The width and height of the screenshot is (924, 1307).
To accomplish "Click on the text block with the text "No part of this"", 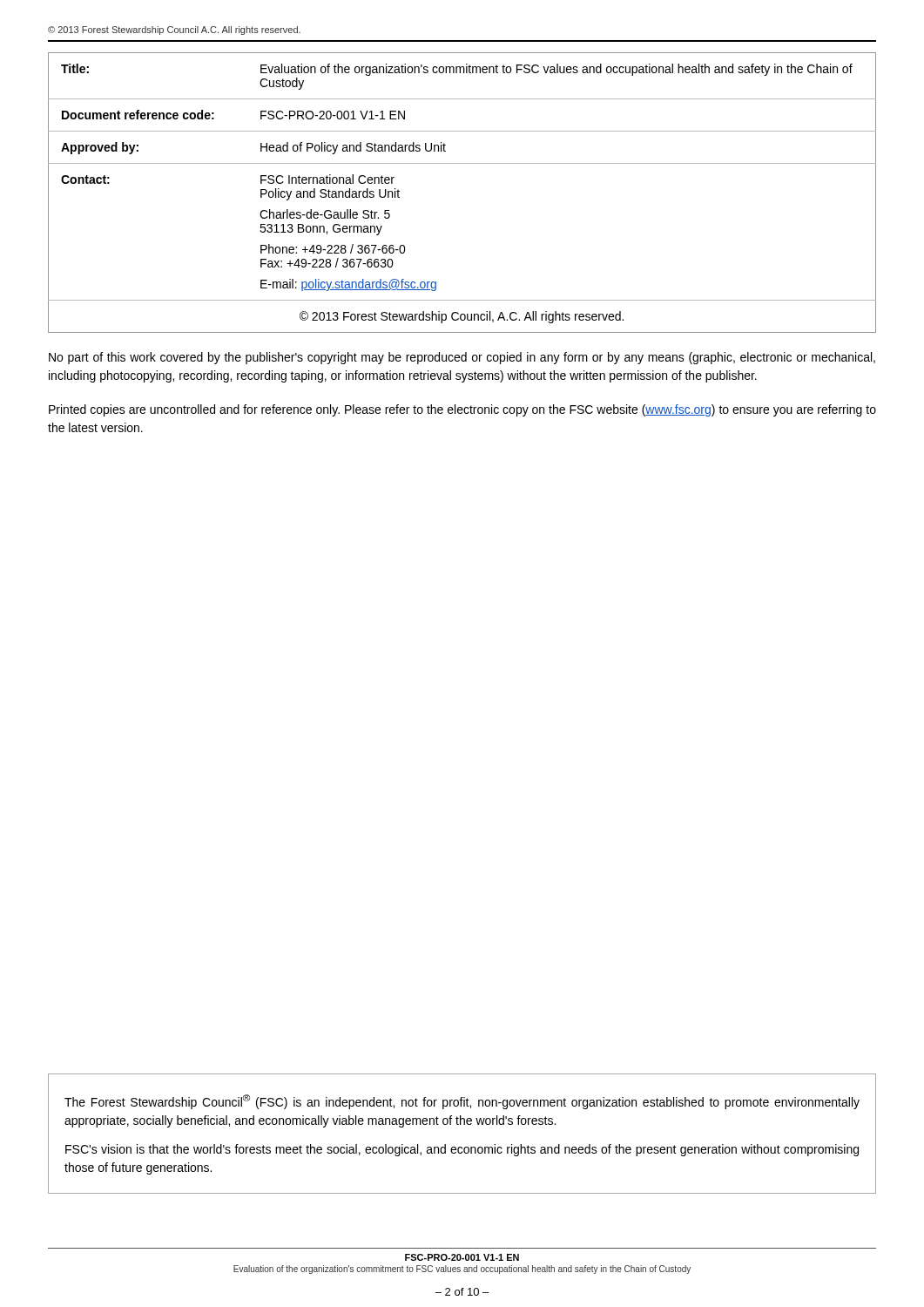I will click(x=462, y=366).
